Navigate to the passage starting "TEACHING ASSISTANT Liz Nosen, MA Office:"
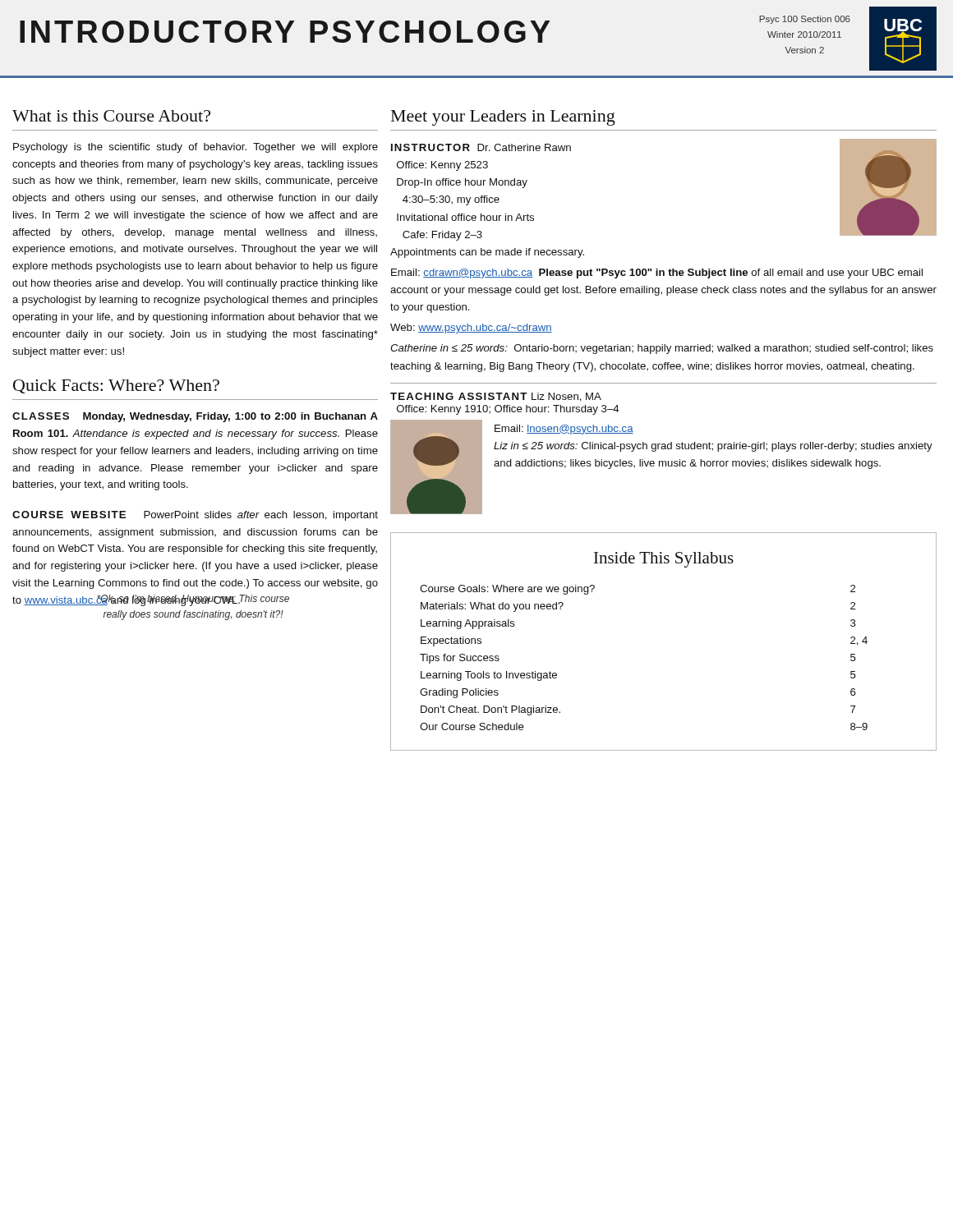953x1232 pixels. [x=505, y=402]
